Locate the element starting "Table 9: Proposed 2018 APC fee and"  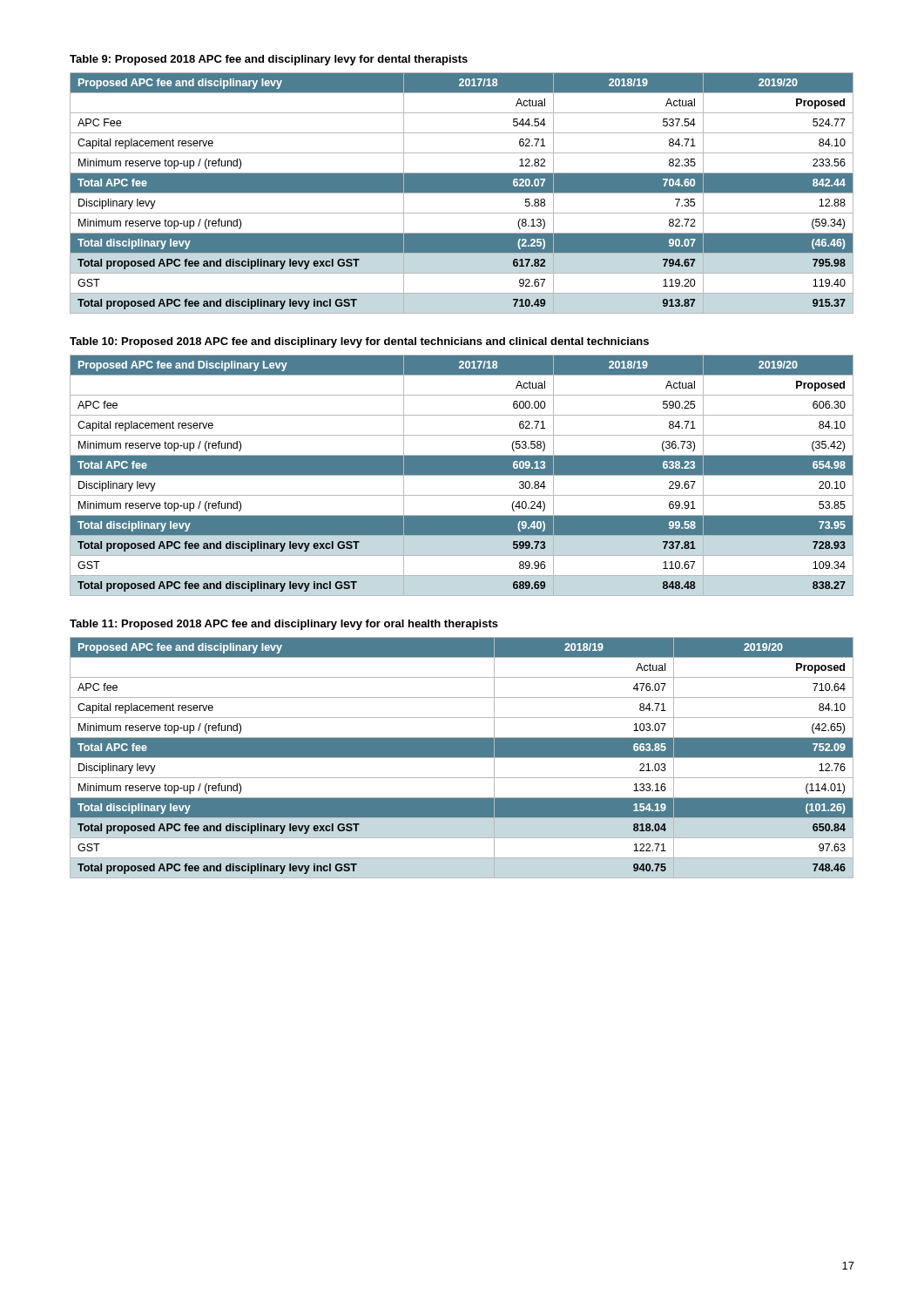pos(269,59)
